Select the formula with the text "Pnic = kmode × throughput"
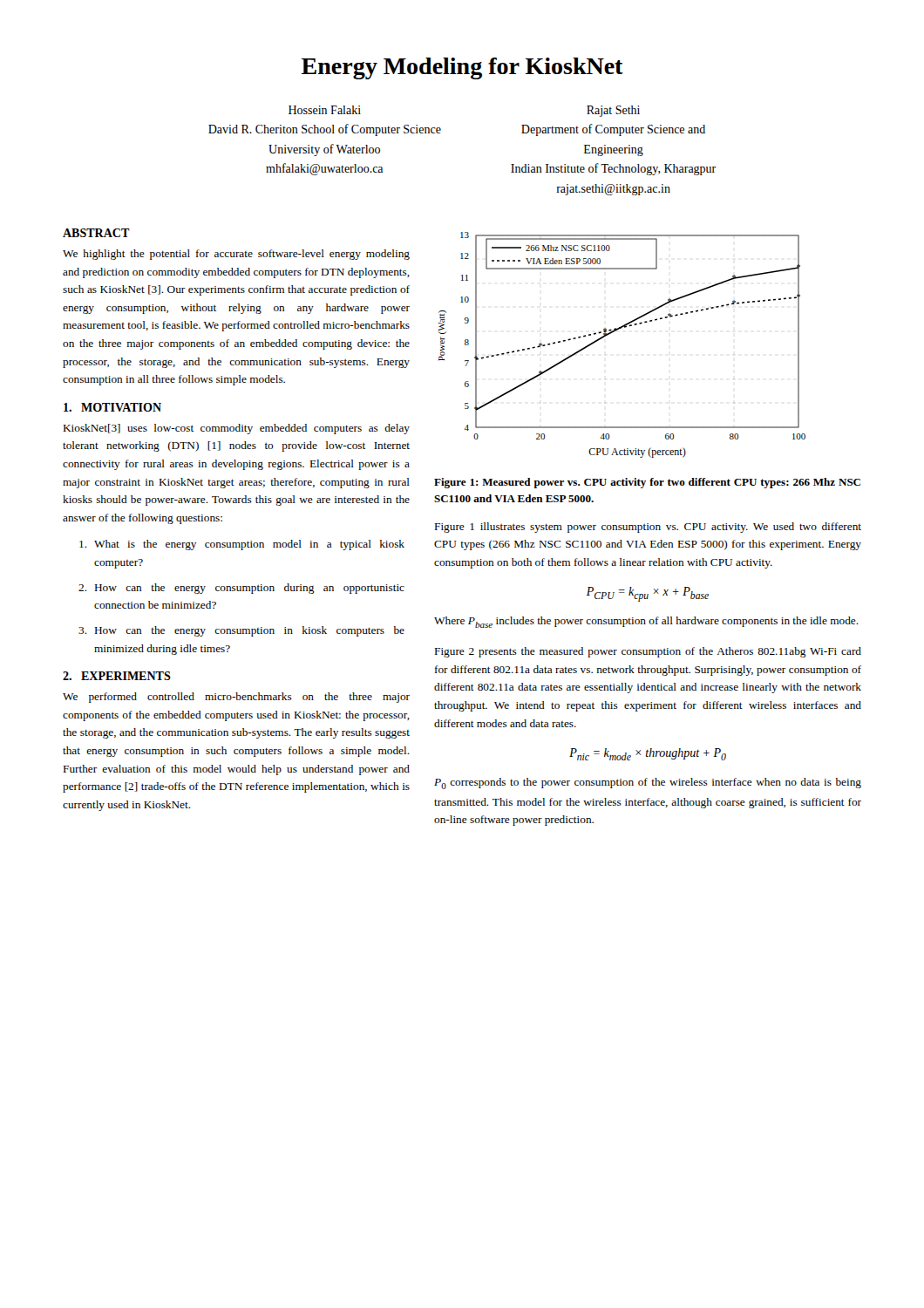The height and width of the screenshot is (1308, 924). 648,755
